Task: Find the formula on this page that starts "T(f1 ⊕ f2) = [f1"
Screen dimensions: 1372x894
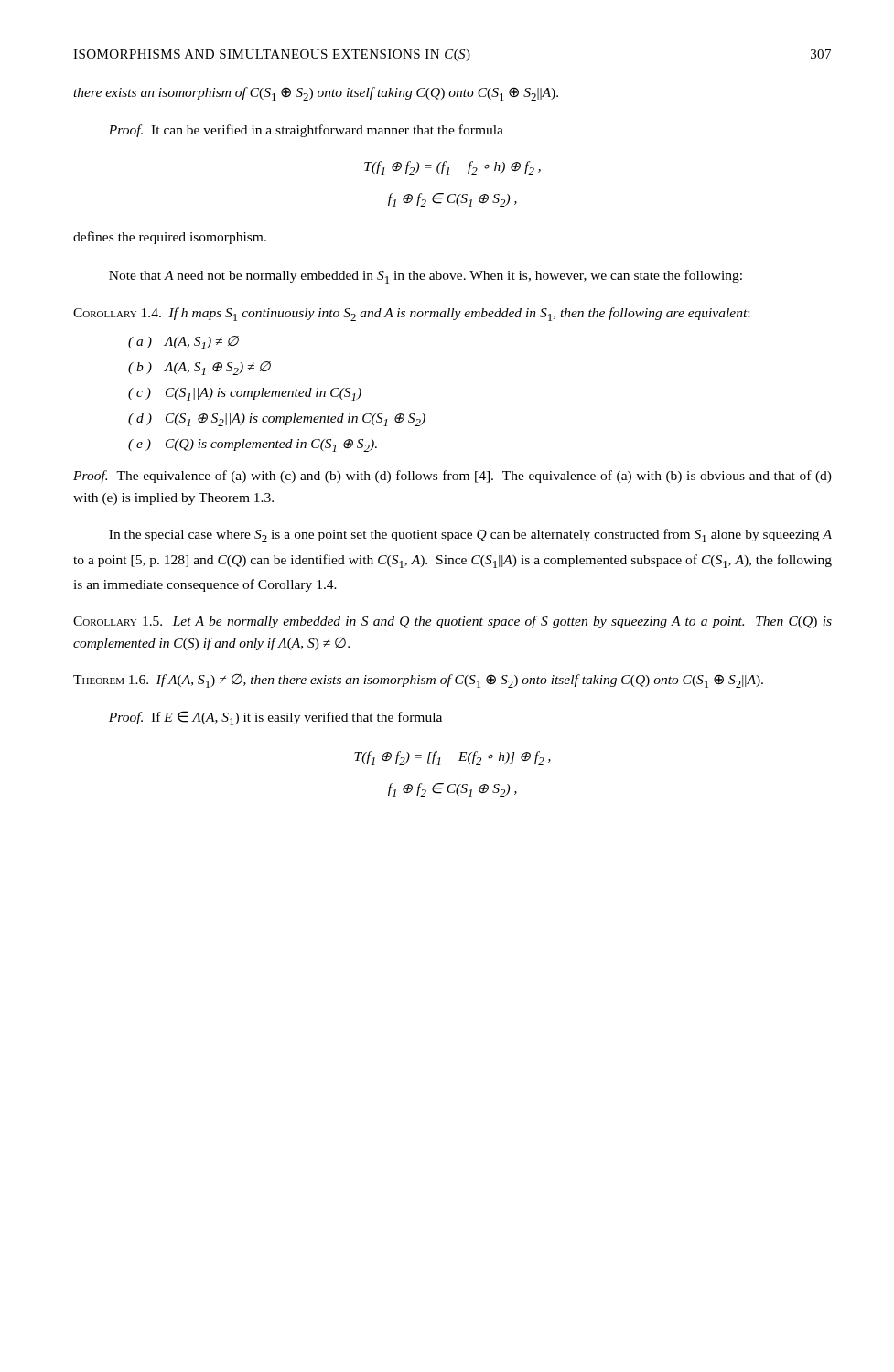Action: pos(452,758)
